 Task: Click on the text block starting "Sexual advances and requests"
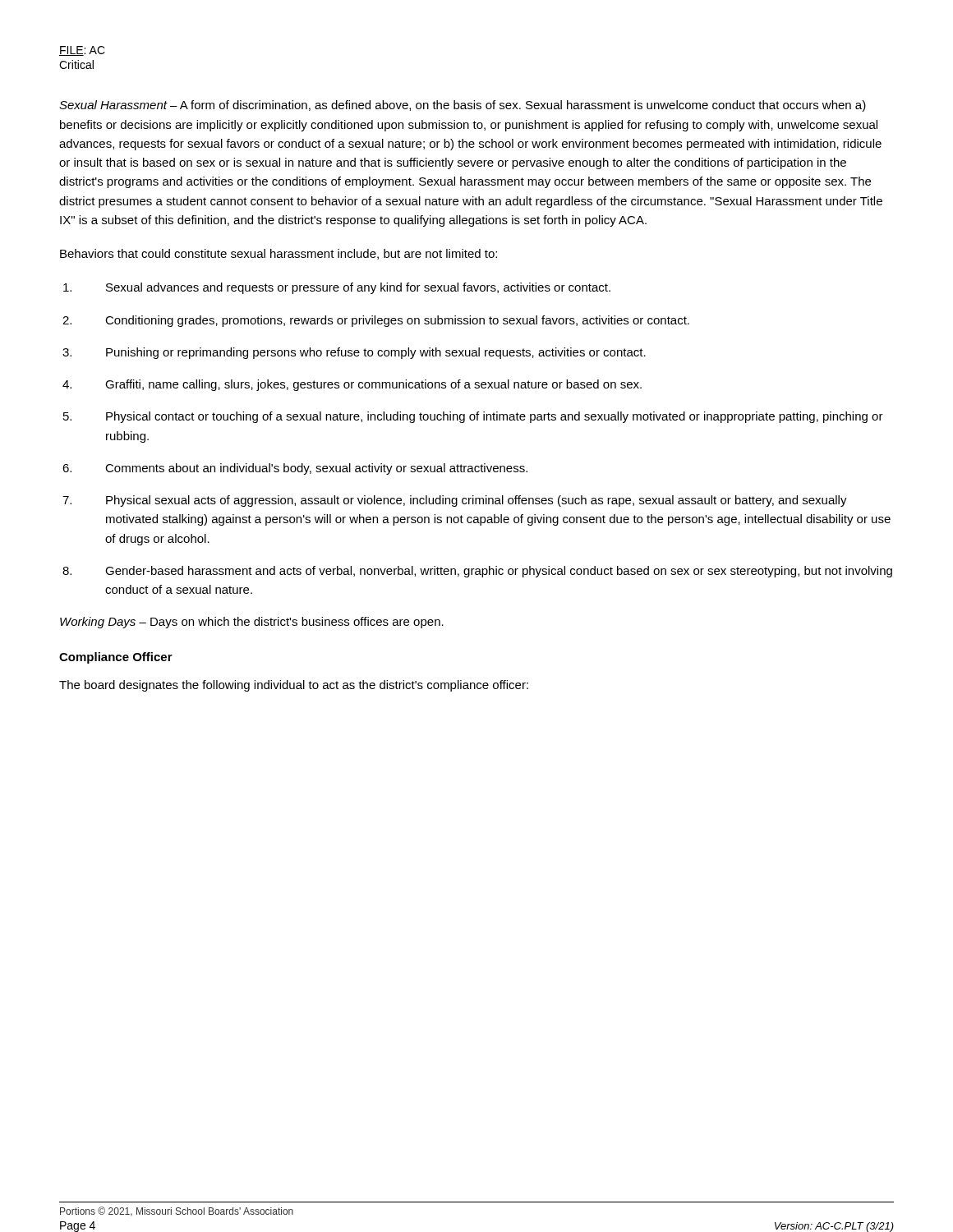click(476, 287)
